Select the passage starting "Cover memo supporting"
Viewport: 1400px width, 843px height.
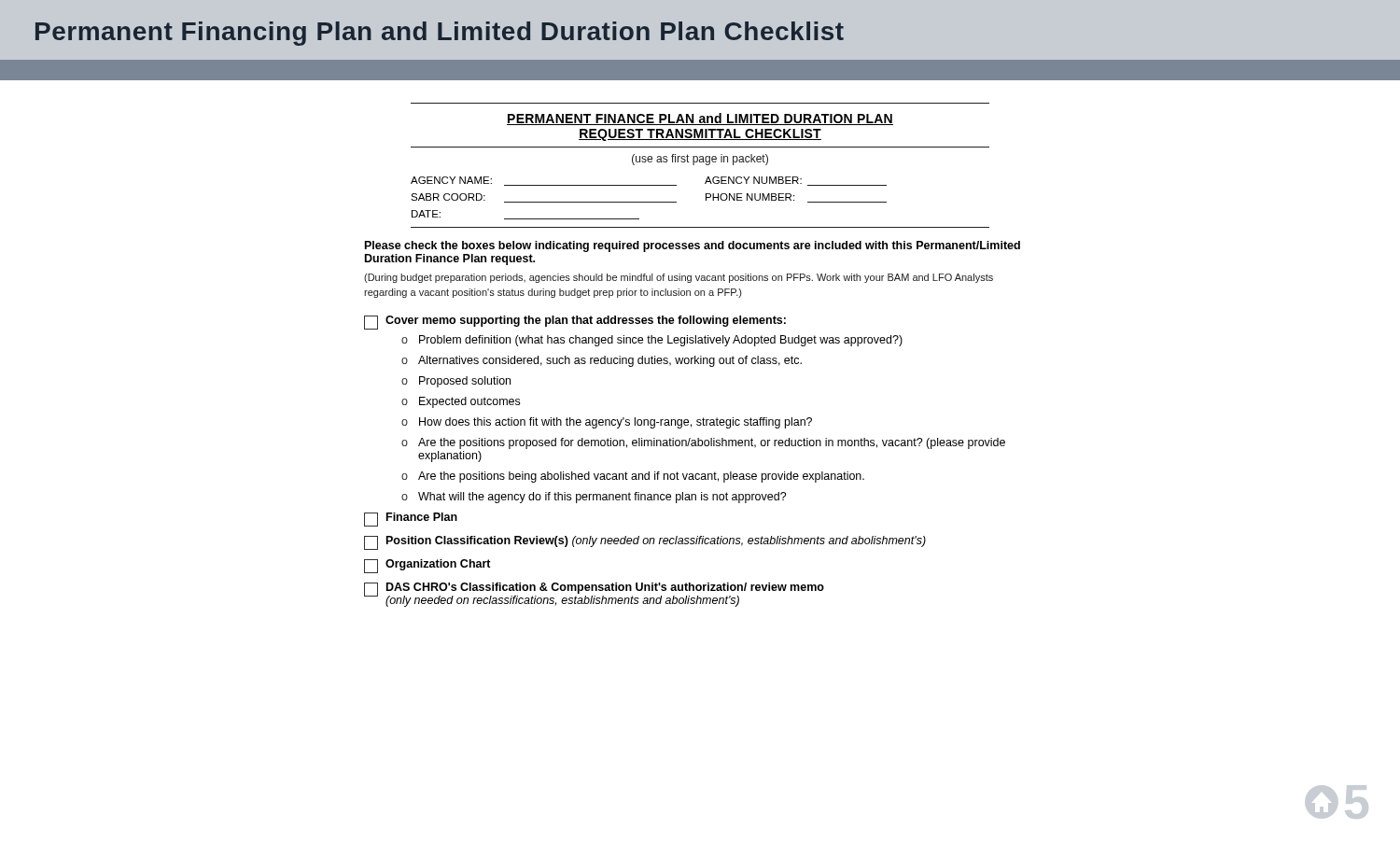(x=575, y=322)
